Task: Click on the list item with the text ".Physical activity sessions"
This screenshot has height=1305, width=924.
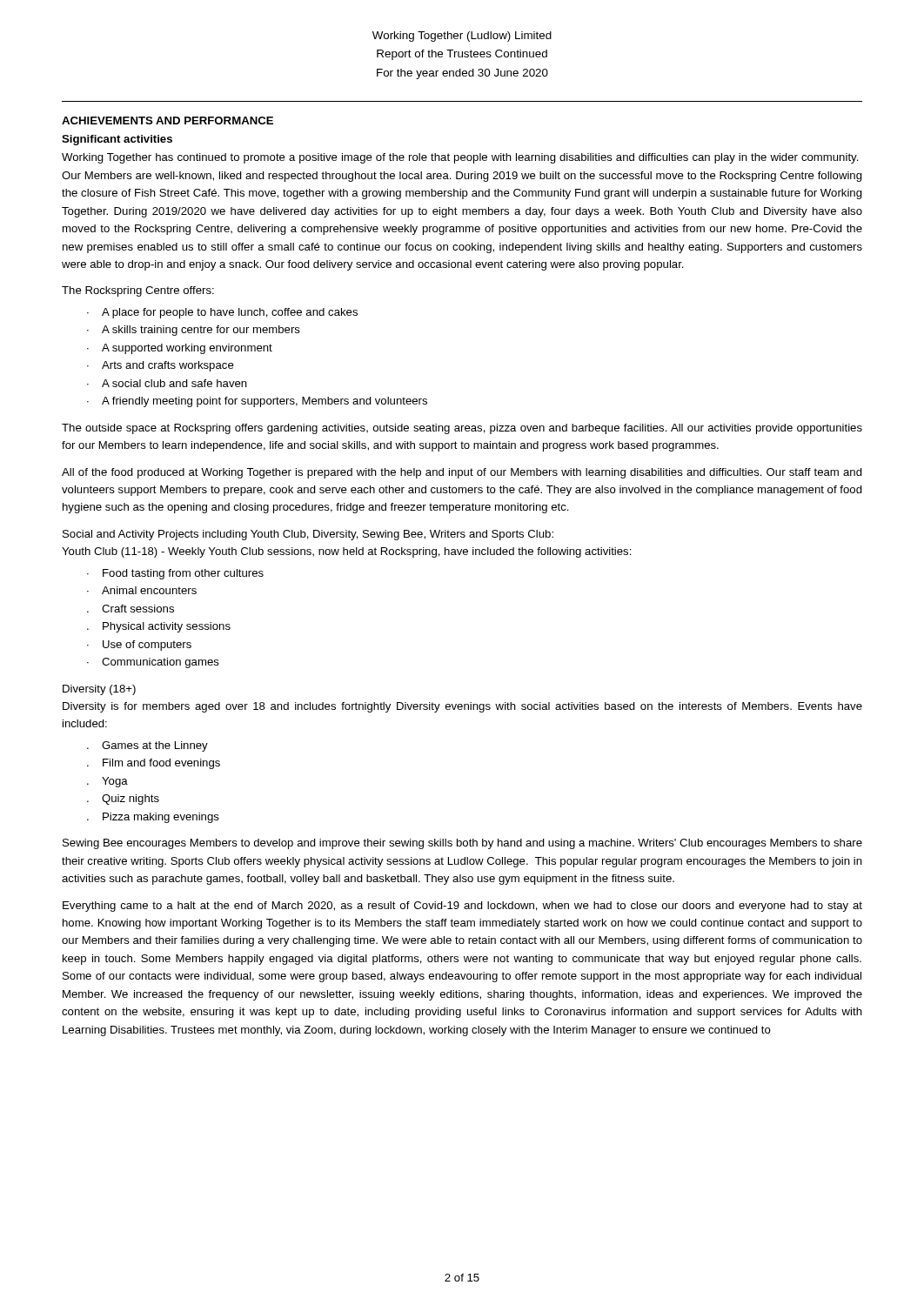Action: point(158,627)
